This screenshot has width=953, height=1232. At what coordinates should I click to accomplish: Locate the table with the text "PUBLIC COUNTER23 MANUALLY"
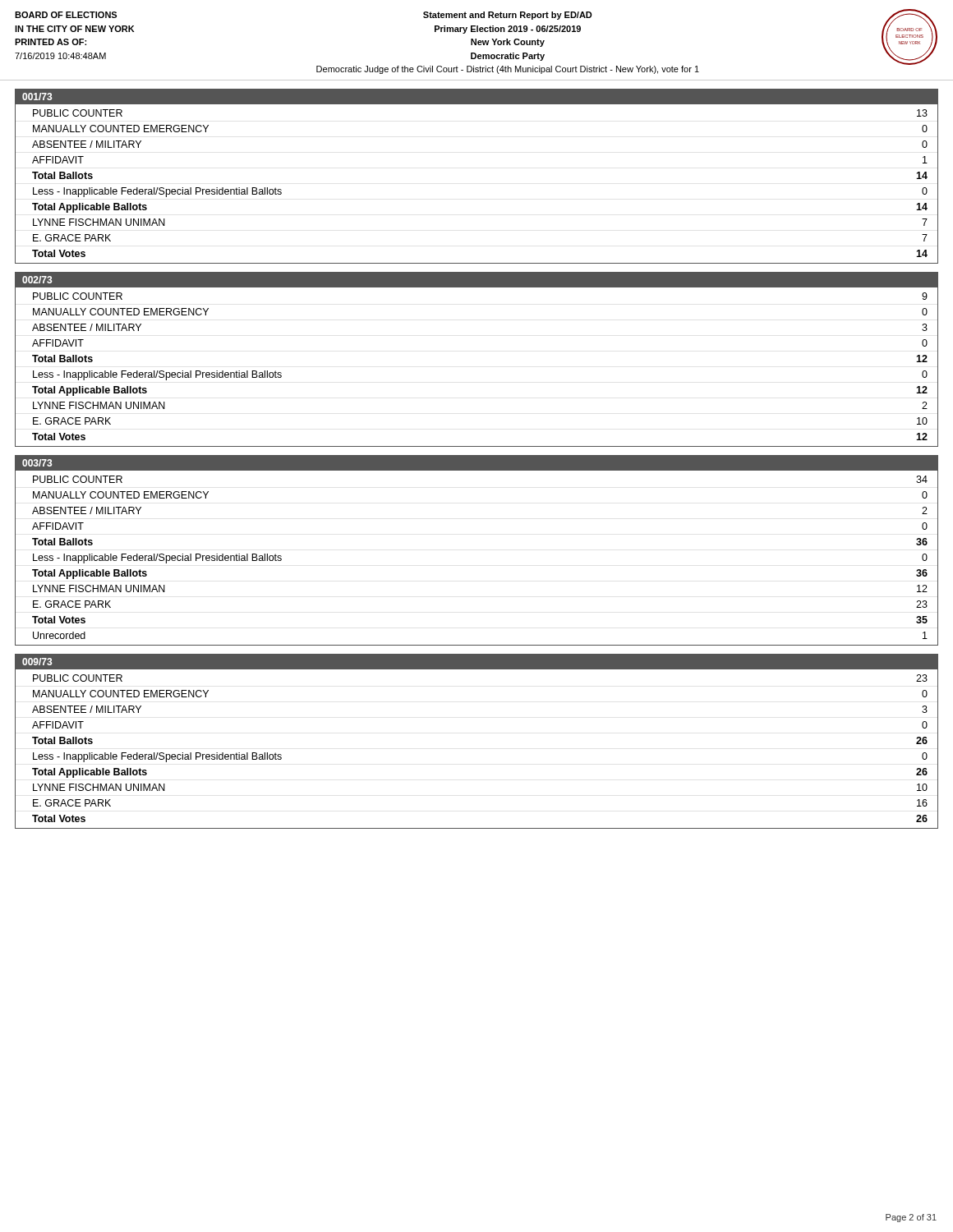tap(476, 748)
